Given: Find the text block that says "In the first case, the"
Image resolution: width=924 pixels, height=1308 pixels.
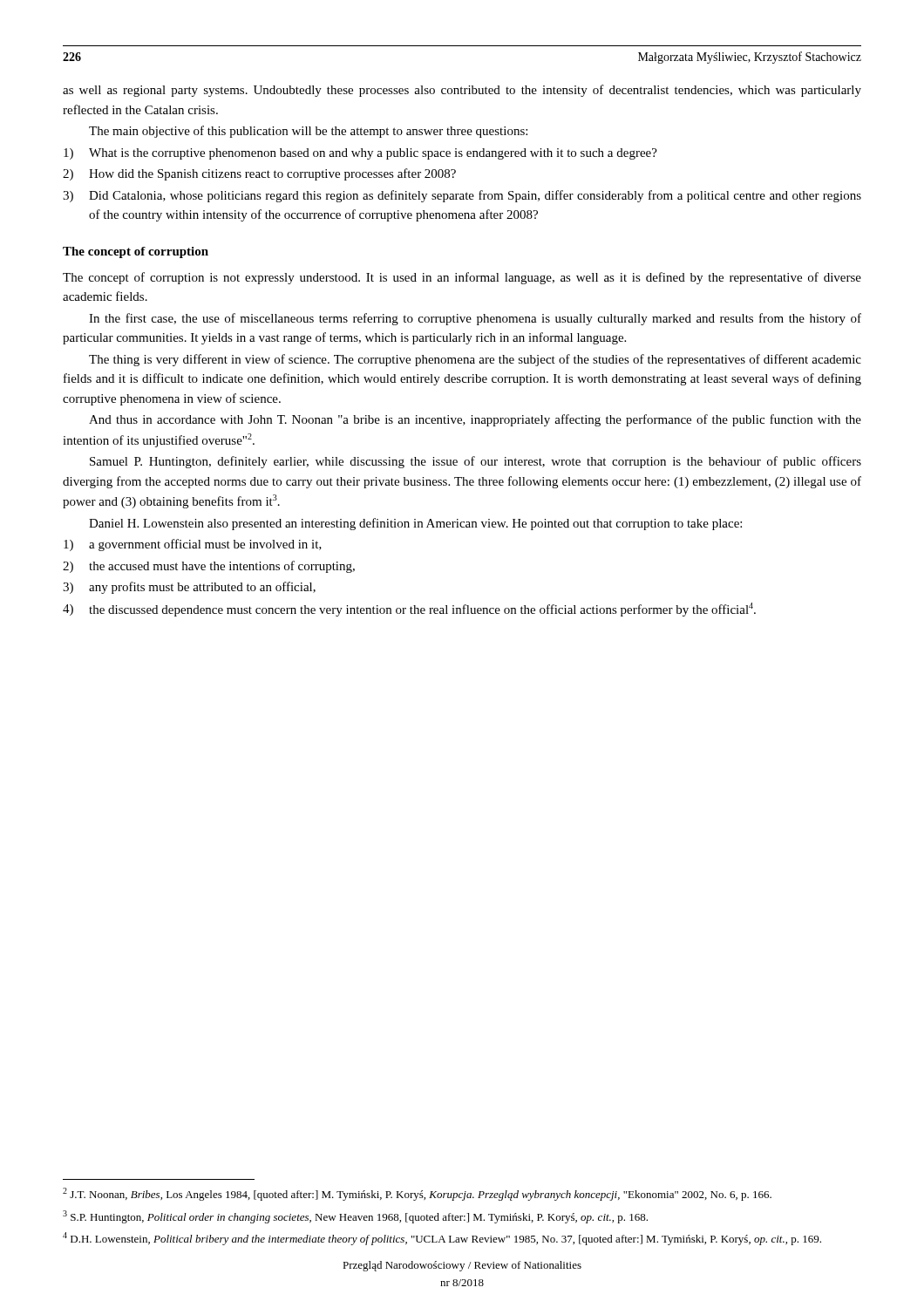Looking at the screenshot, I should pyautogui.click(x=462, y=328).
